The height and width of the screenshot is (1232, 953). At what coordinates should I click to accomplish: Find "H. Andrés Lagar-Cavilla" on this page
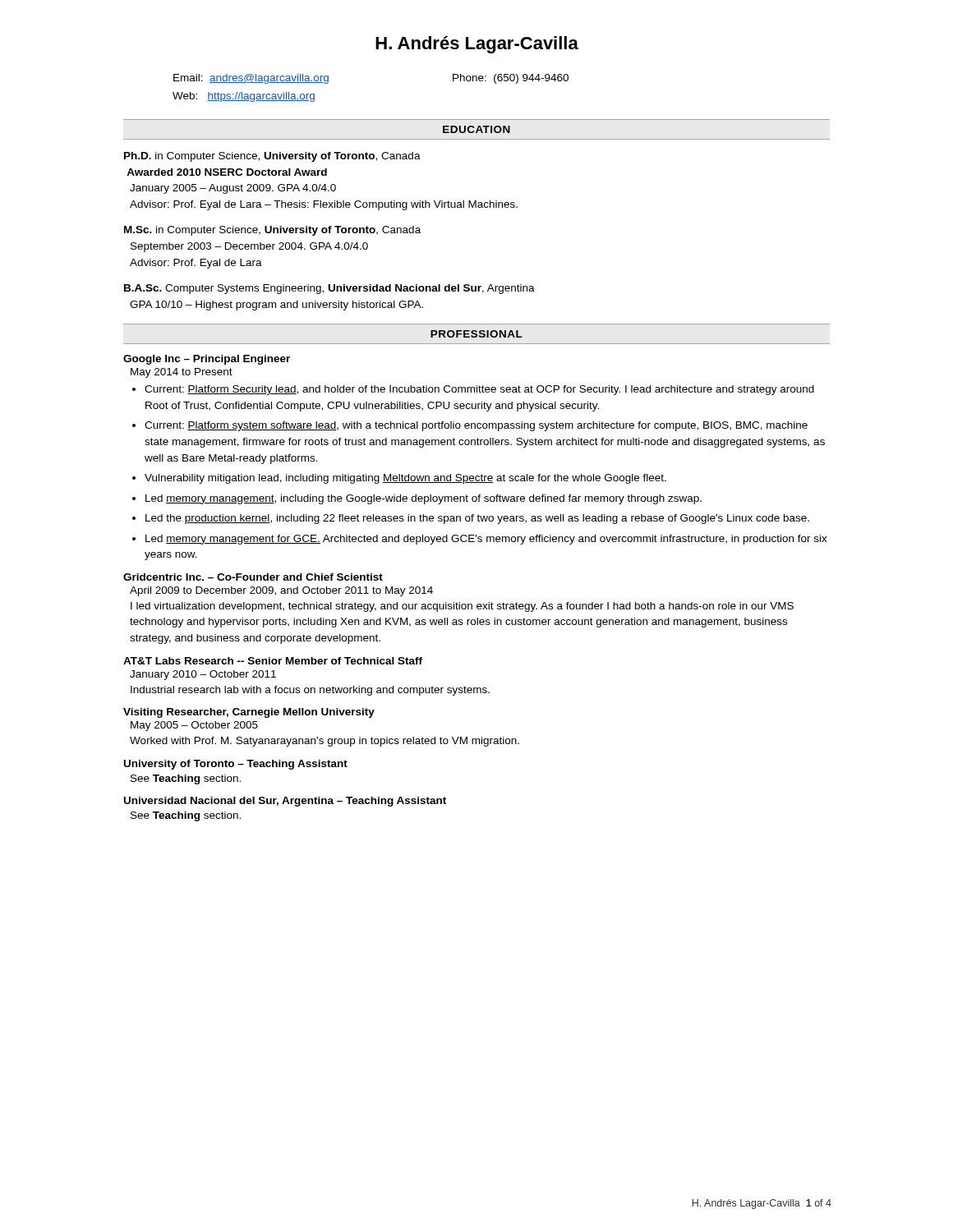click(476, 44)
